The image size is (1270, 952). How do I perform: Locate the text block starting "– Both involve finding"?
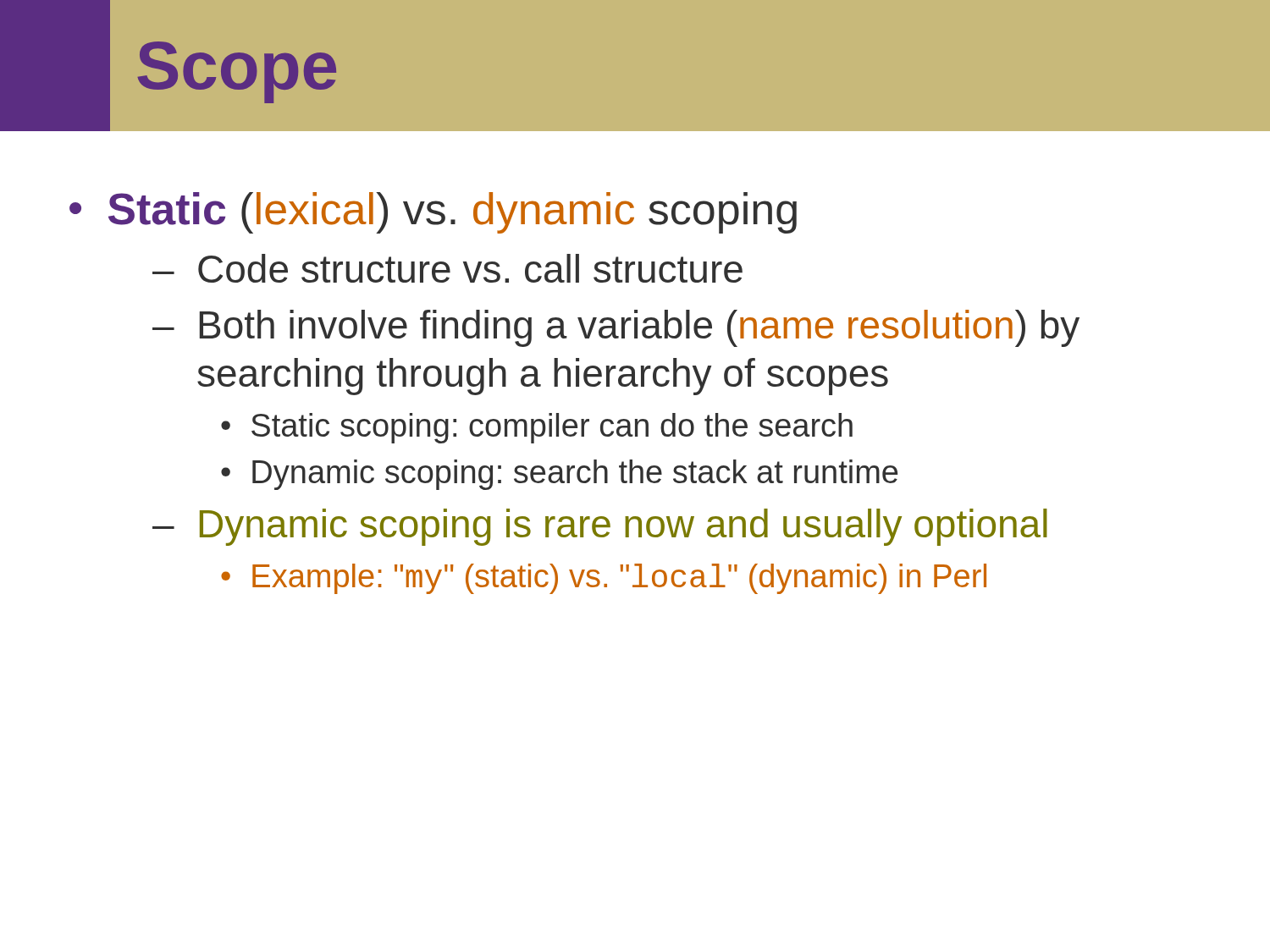point(616,349)
